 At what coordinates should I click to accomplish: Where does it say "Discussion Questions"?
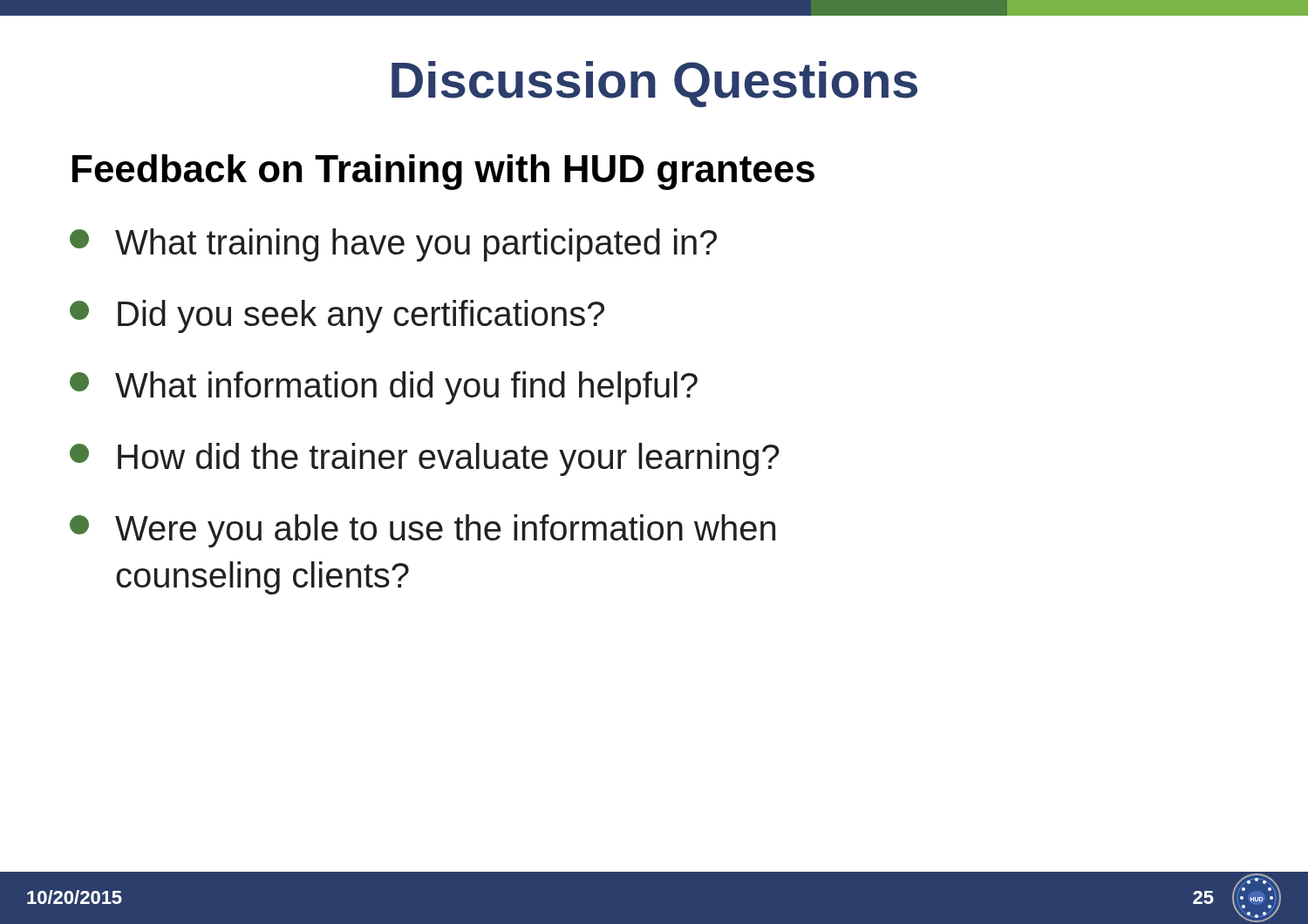tap(654, 80)
